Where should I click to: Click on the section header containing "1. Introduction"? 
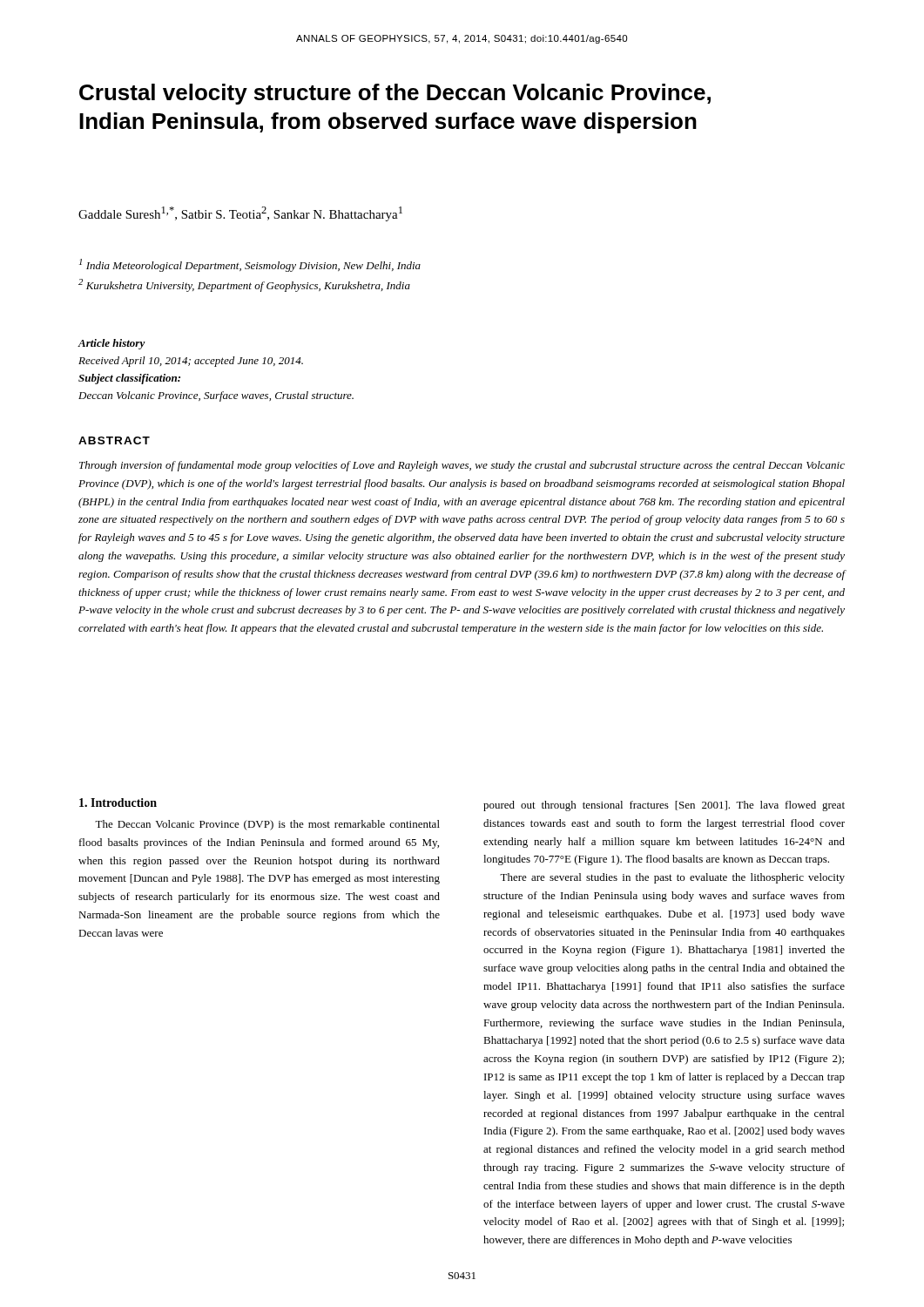coord(118,803)
